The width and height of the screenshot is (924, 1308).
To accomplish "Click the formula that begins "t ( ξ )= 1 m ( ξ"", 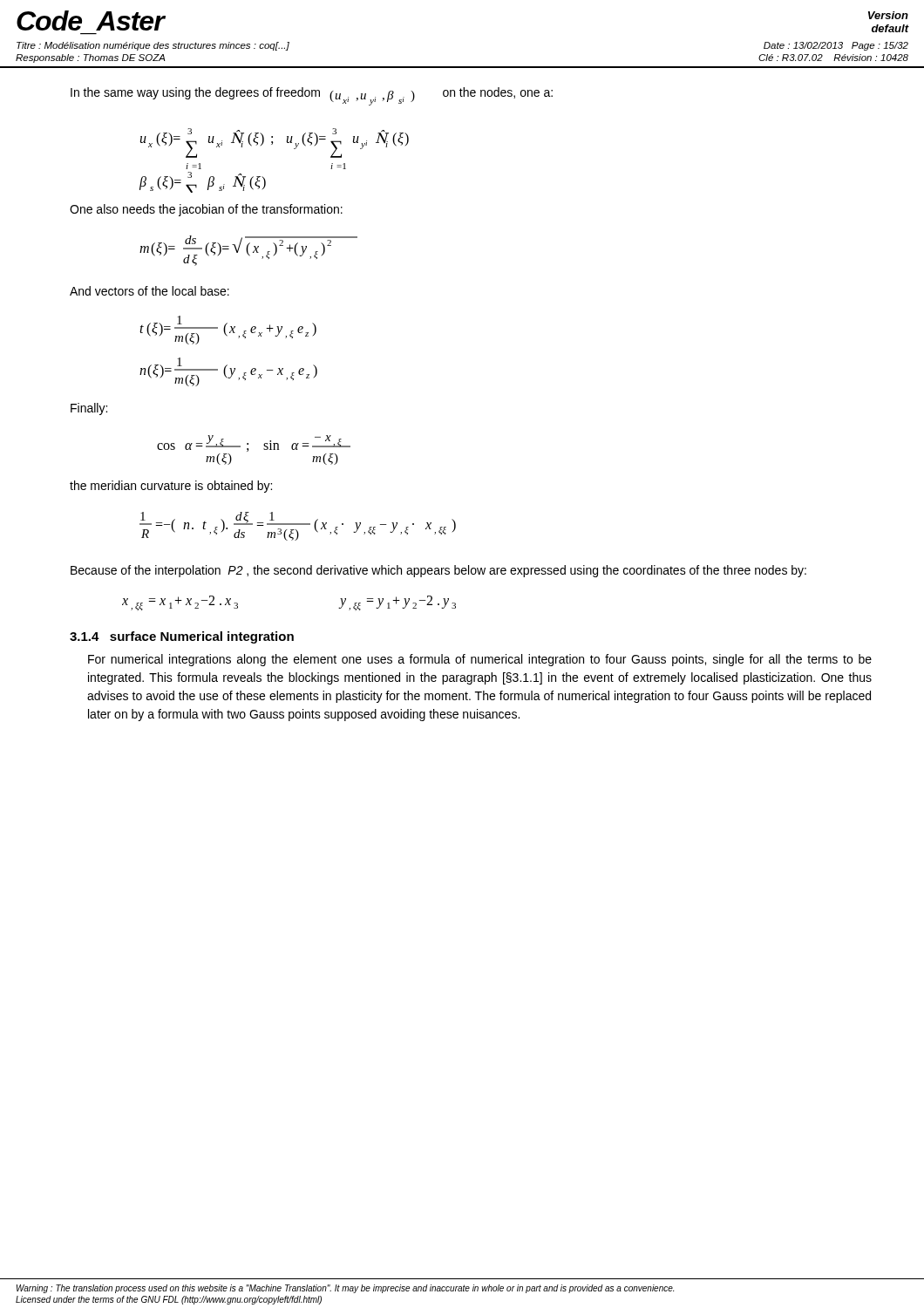I will [x=288, y=348].
